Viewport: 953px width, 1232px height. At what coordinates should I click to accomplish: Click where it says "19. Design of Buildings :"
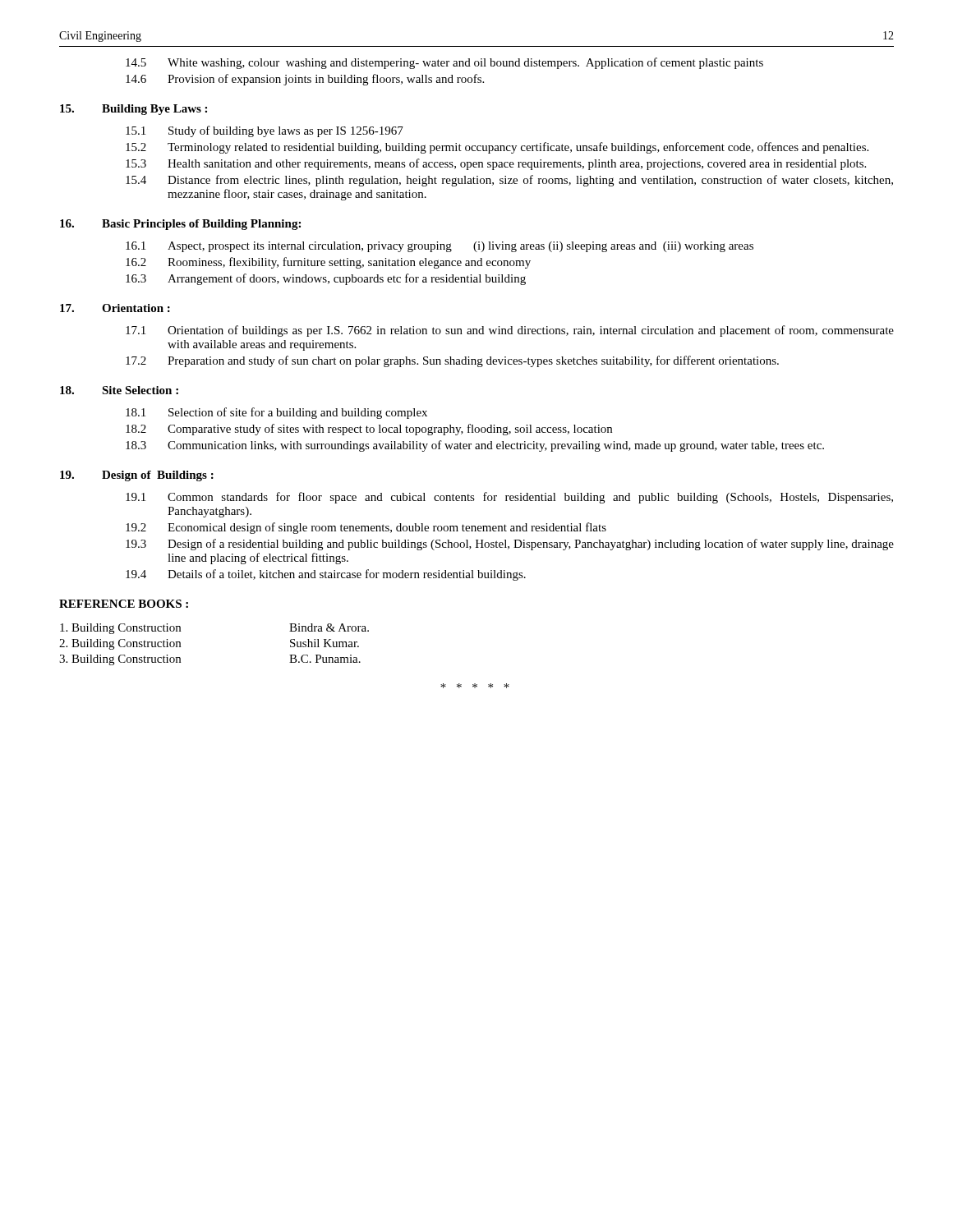(137, 475)
